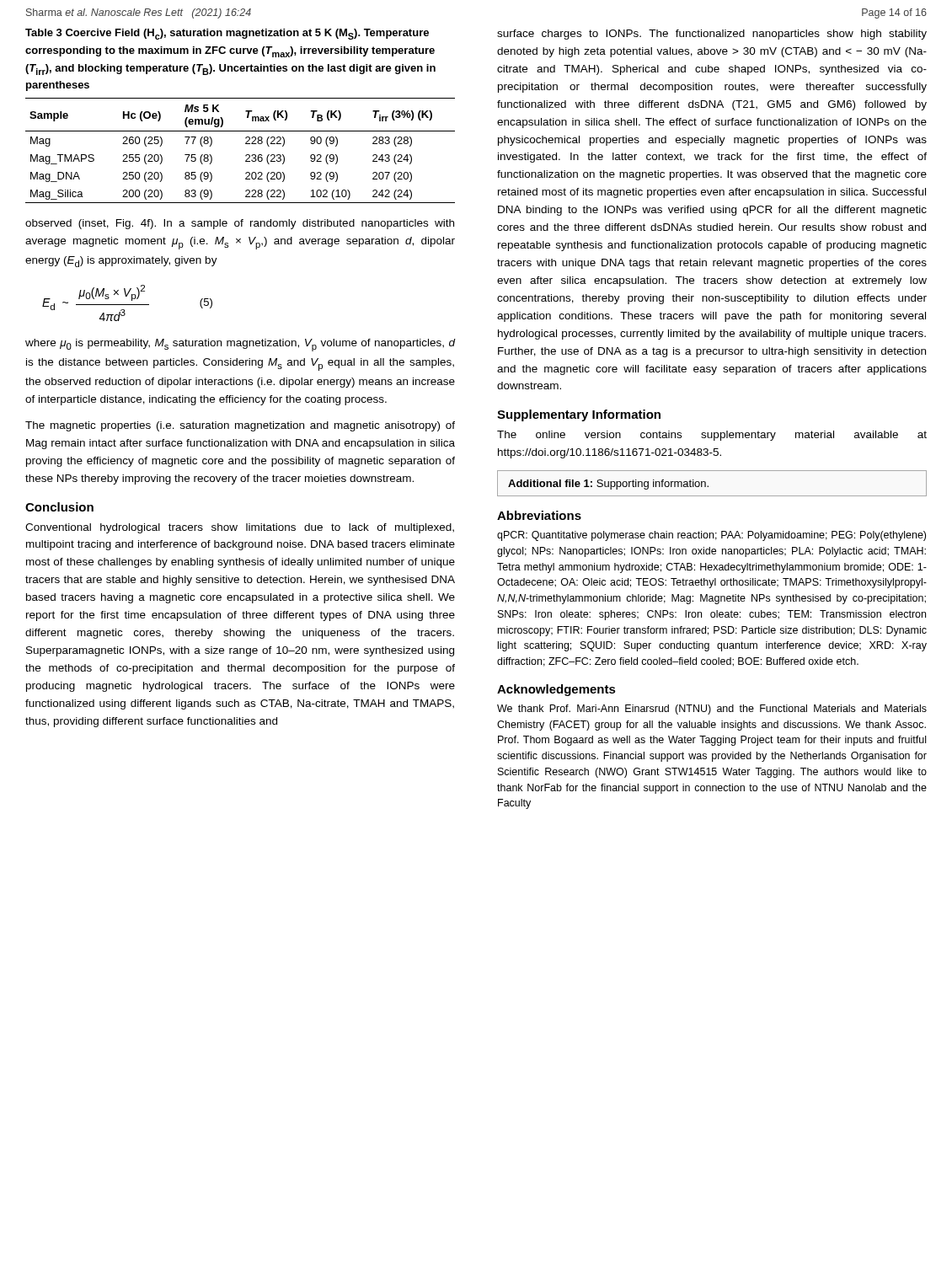Screen dimensions: 1264x952
Task: Click on the text starting "The online version contains"
Action: 712,444
